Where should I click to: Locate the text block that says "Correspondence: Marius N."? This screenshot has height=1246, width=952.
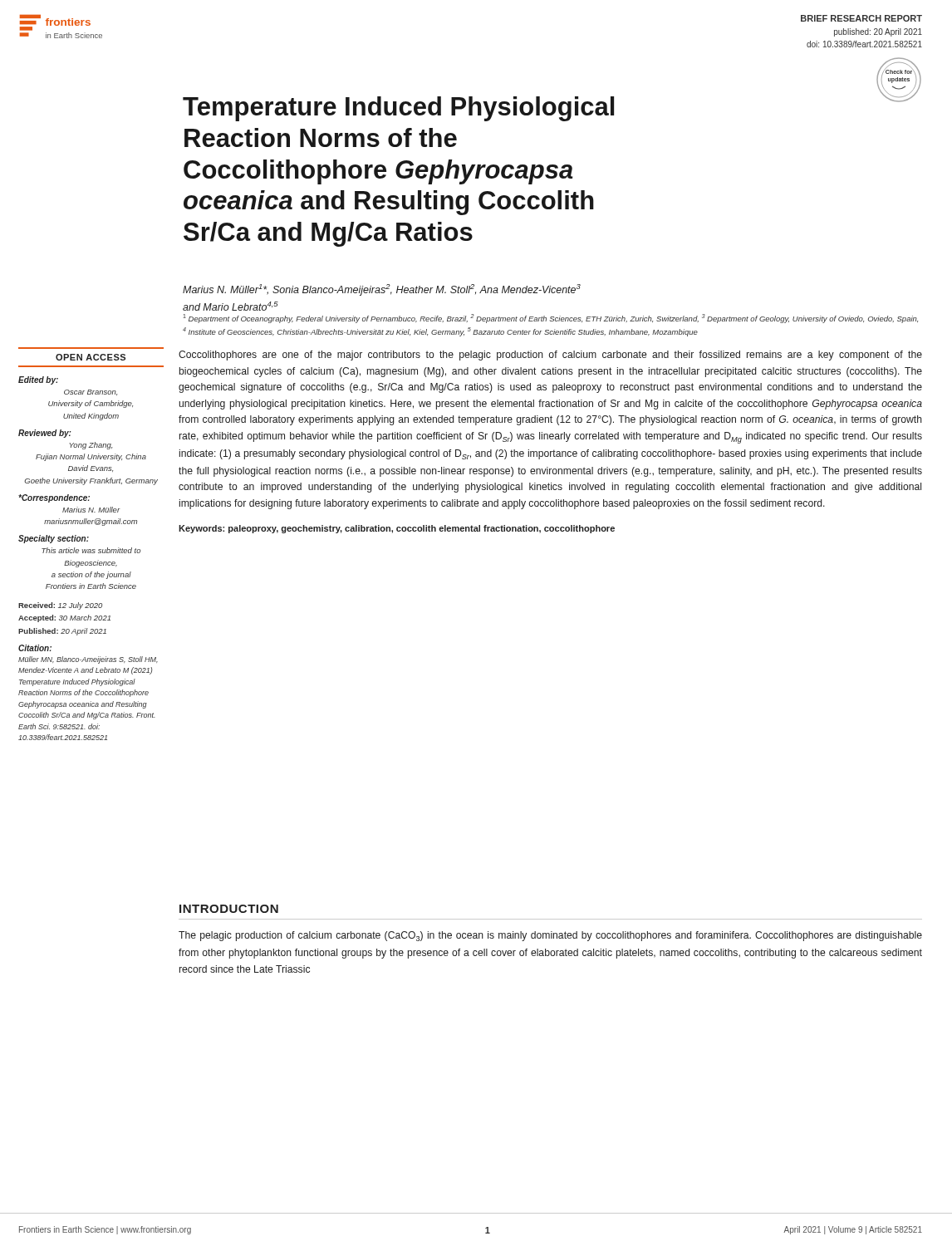click(x=91, y=510)
